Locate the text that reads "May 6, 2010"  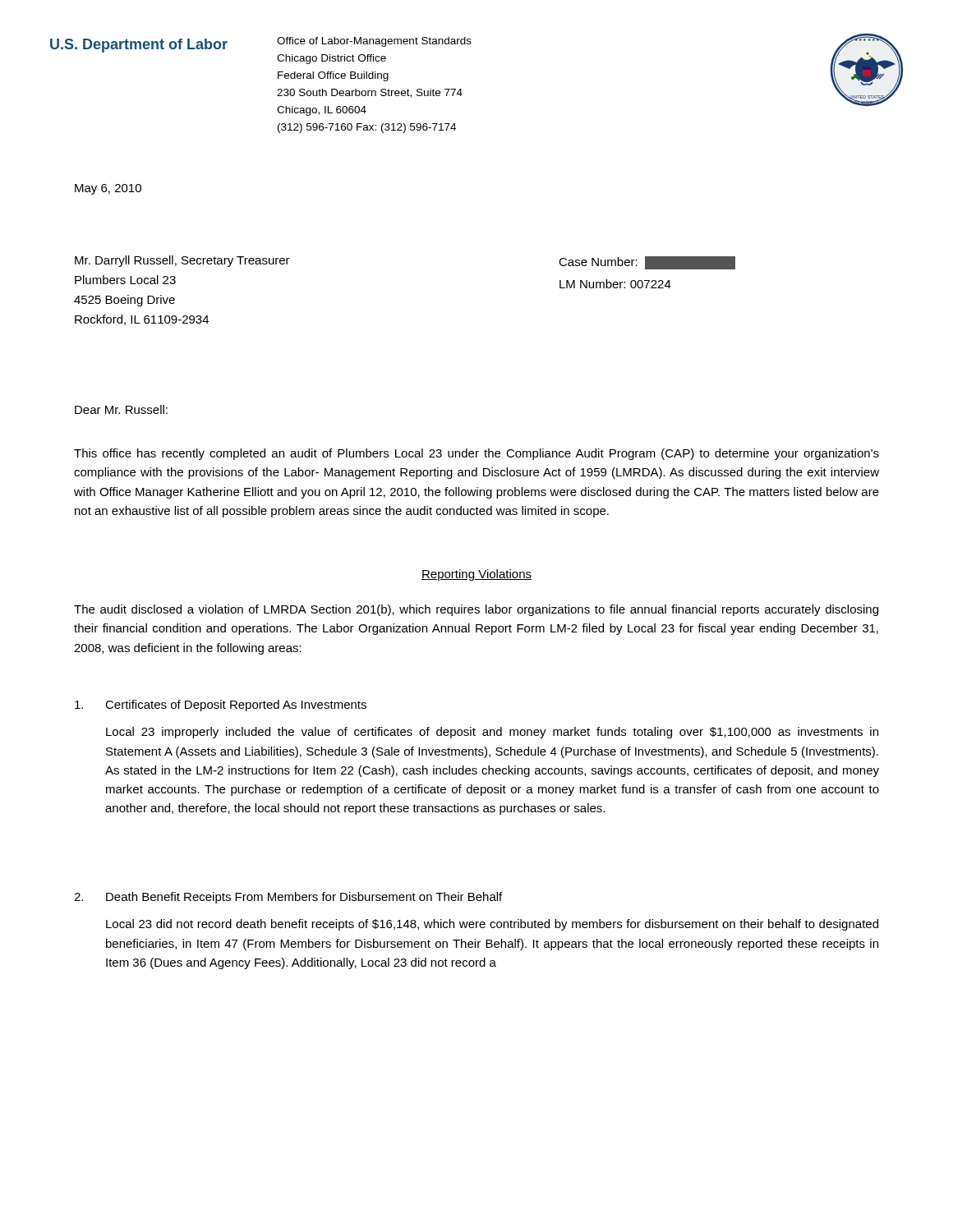coord(108,188)
